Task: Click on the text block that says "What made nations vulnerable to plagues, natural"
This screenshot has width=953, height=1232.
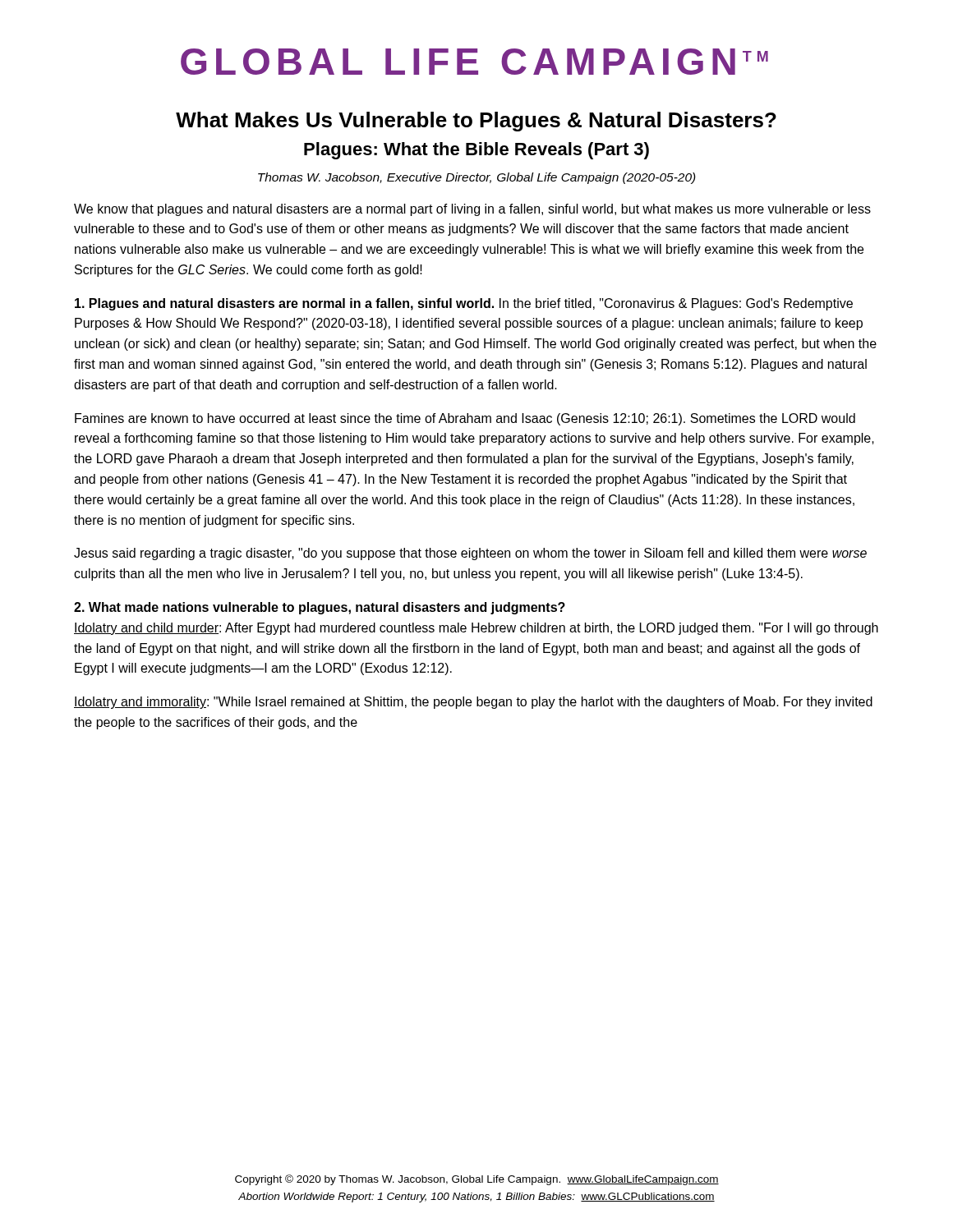Action: point(476,638)
